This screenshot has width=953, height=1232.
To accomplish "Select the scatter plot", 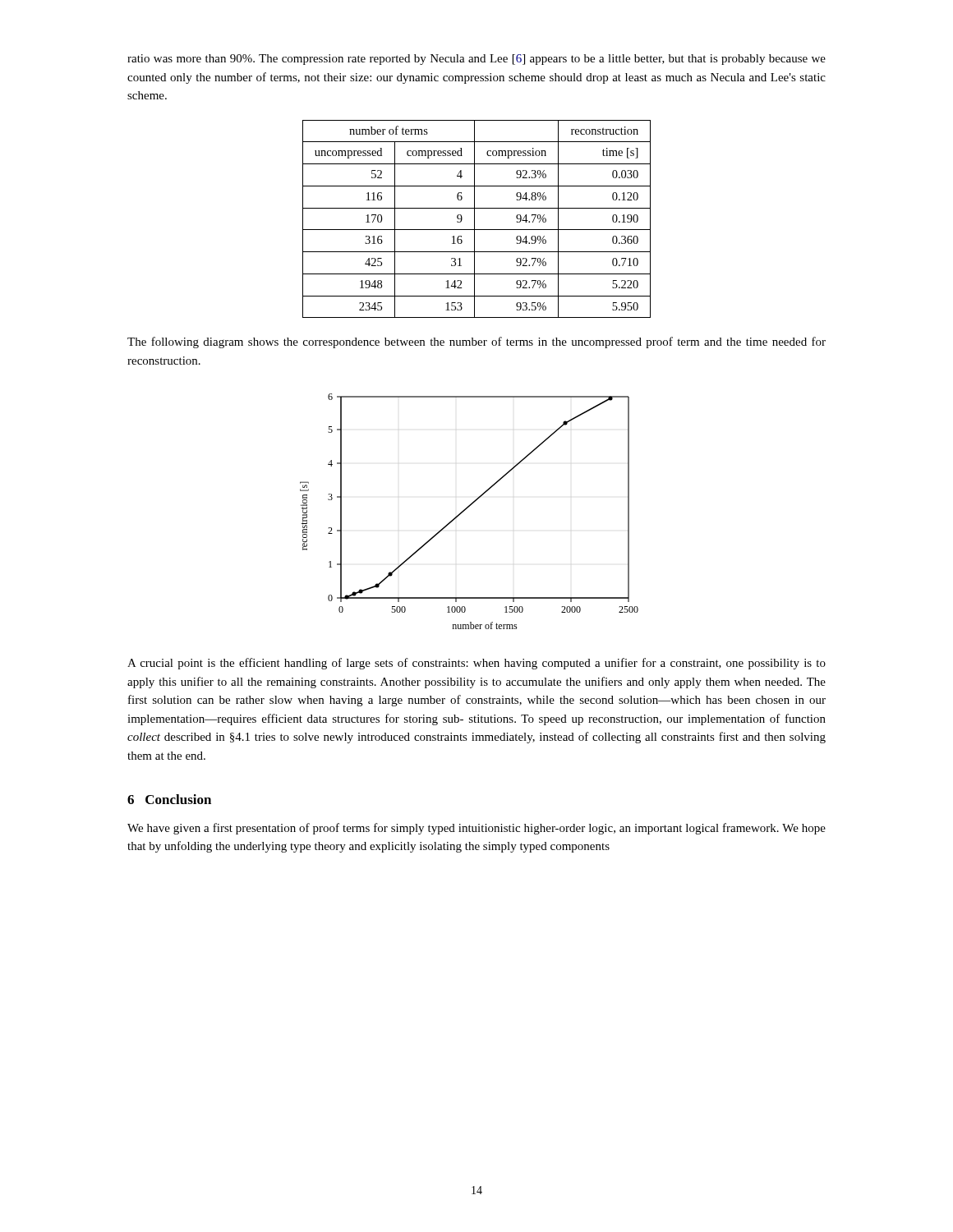I will [476, 512].
